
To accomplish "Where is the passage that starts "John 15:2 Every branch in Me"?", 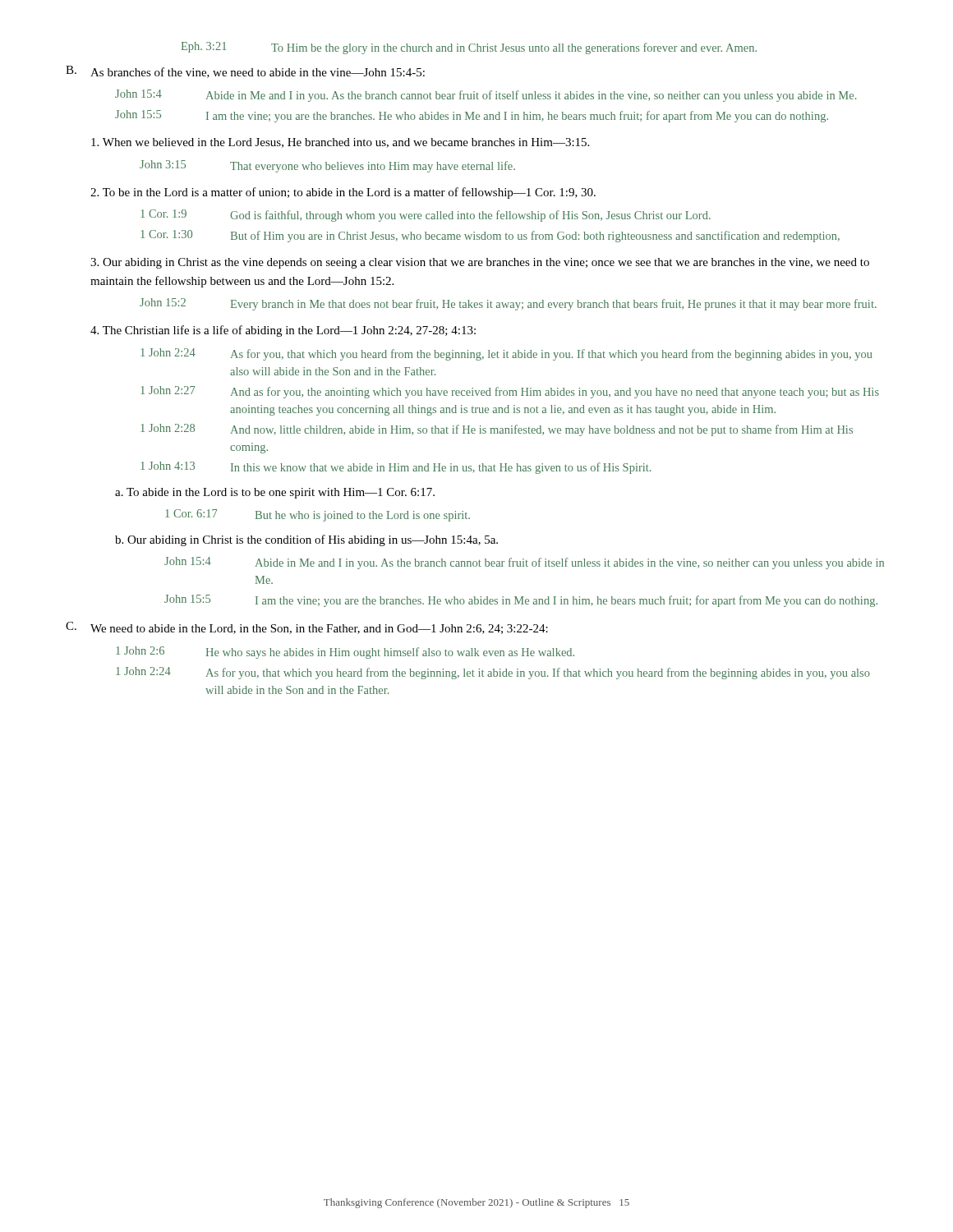I will [513, 305].
